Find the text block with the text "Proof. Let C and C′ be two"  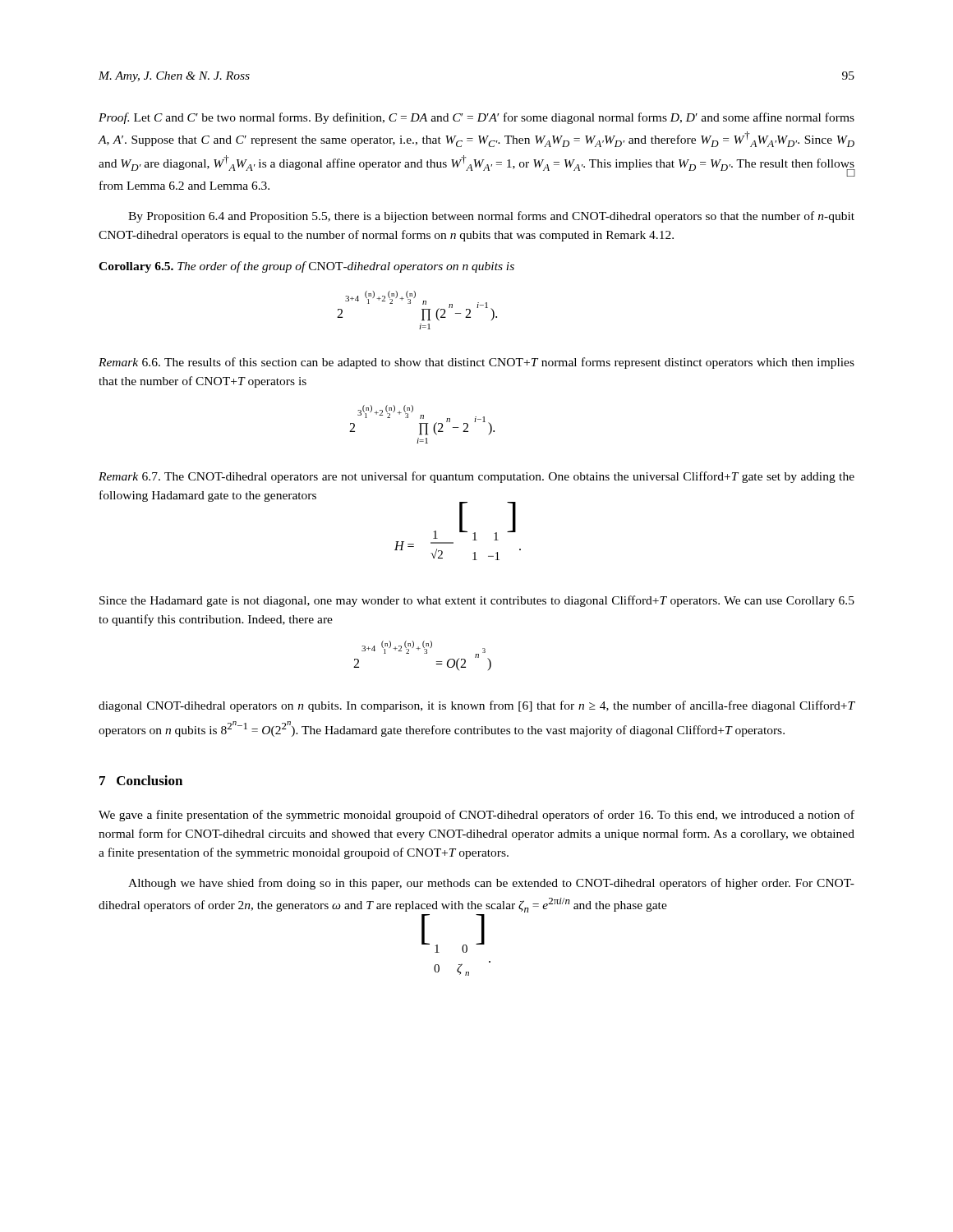pyautogui.click(x=476, y=151)
